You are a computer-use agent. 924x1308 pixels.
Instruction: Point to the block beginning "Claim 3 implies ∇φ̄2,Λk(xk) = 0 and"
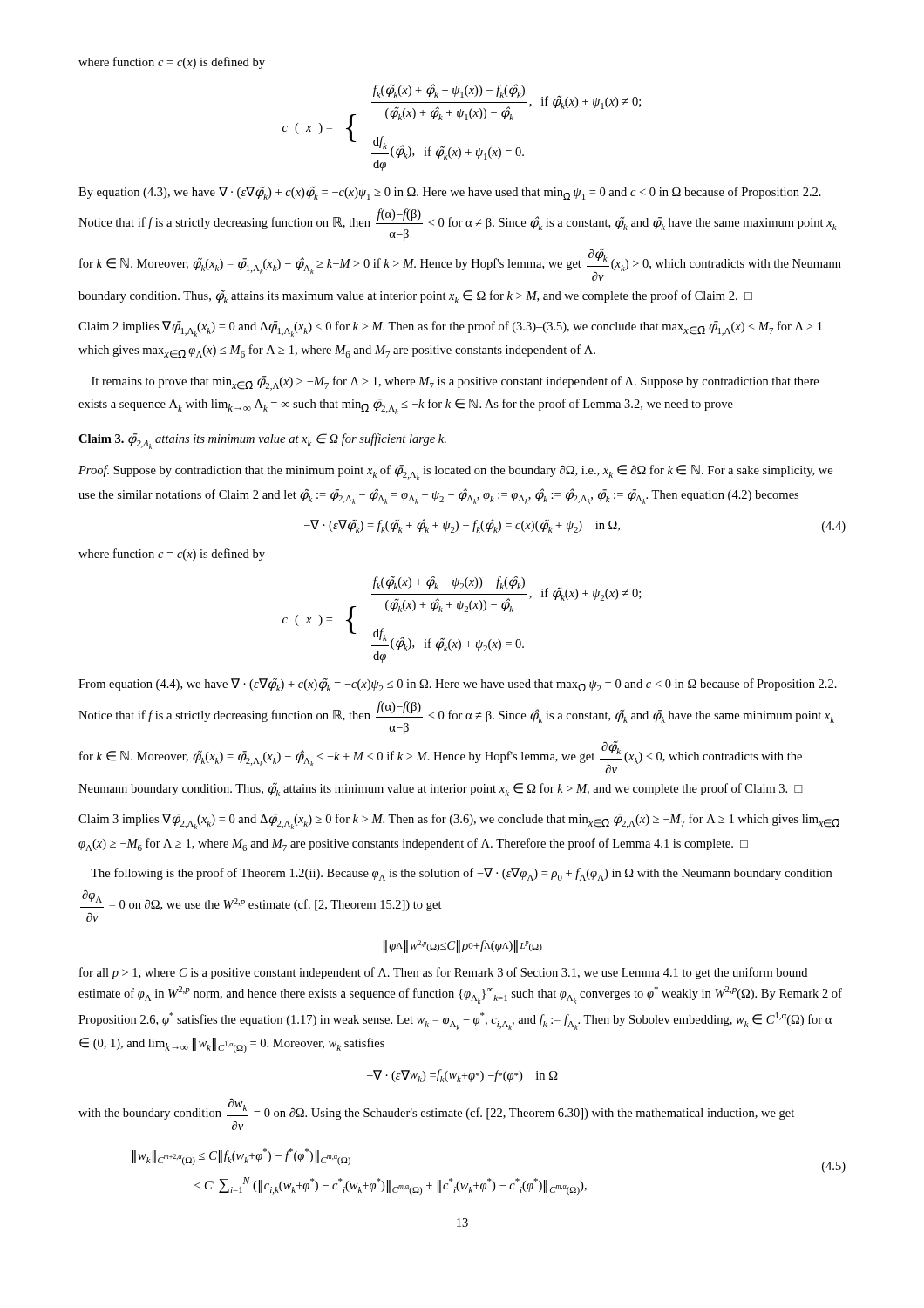459,832
